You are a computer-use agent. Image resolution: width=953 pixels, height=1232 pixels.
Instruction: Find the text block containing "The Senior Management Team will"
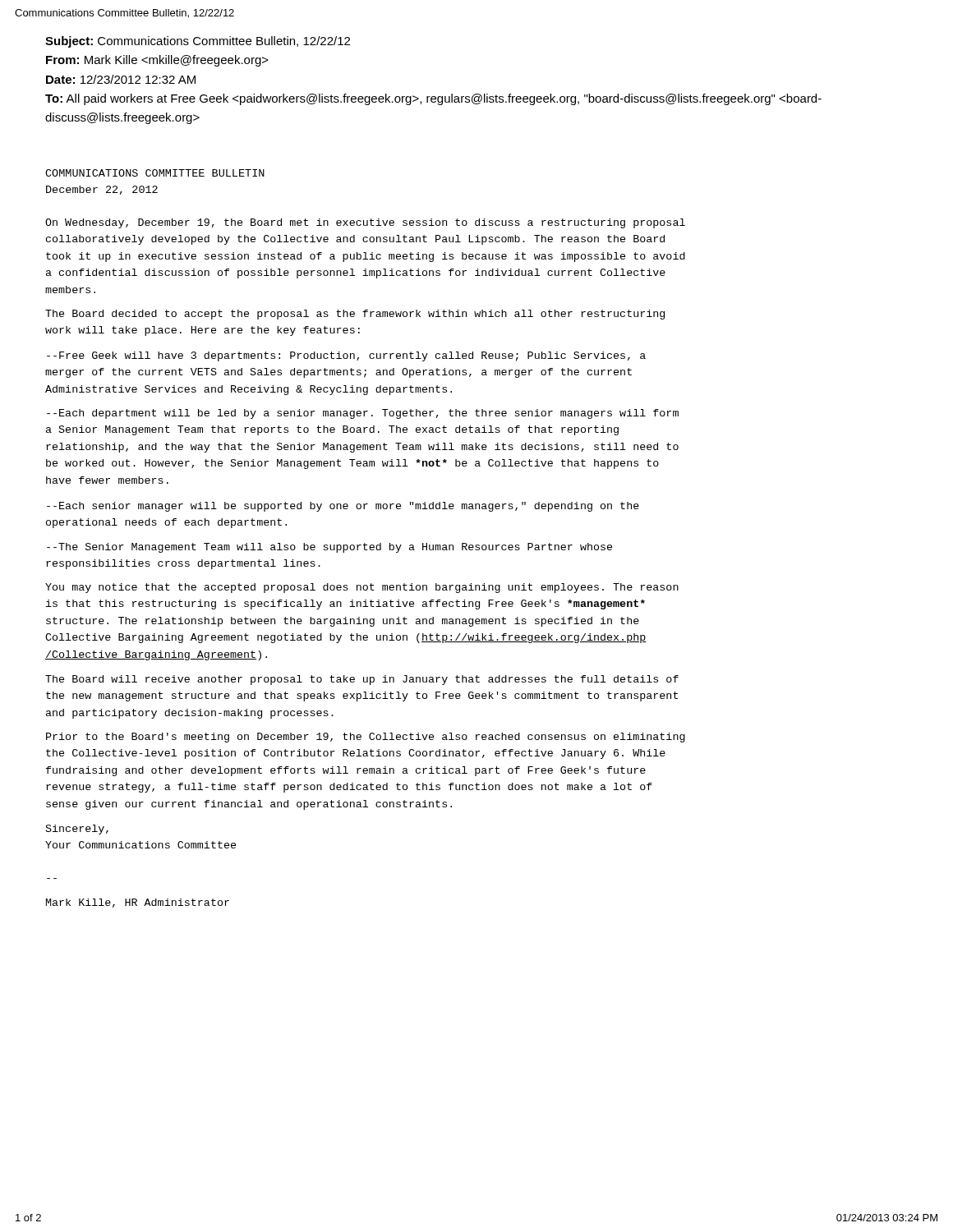(329, 556)
